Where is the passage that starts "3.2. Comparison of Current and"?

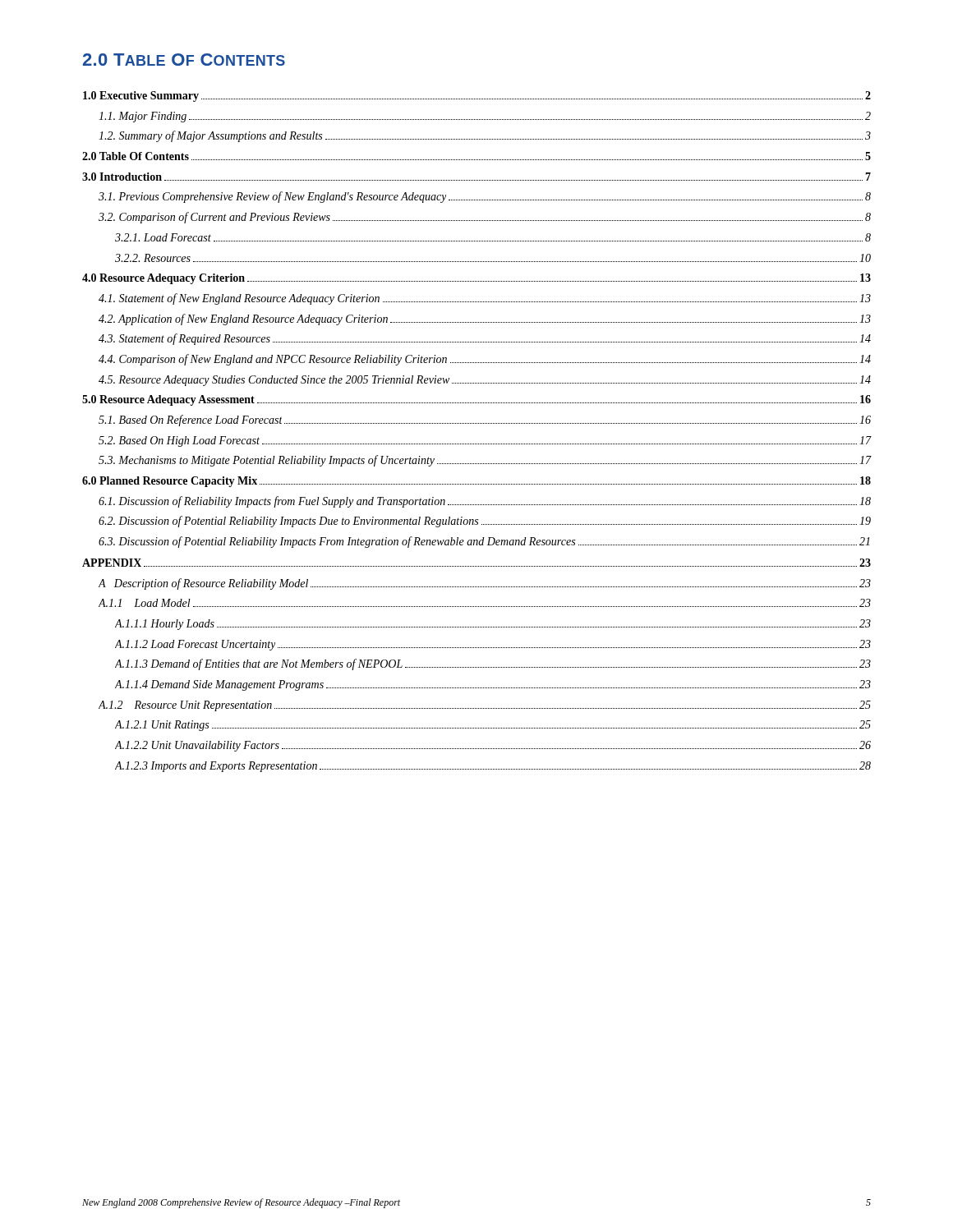485,218
